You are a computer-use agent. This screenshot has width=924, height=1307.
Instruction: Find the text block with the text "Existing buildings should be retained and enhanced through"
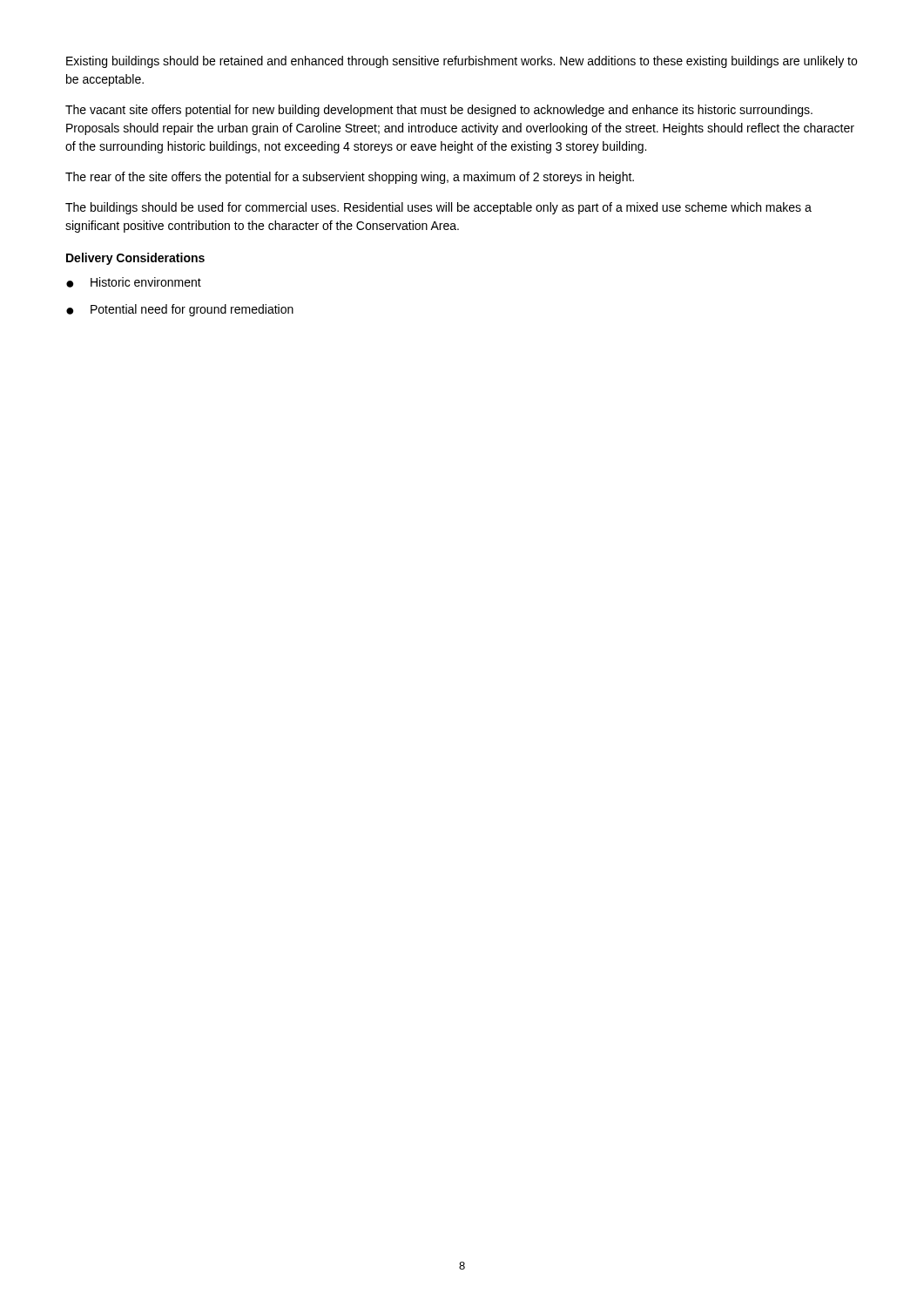click(x=461, y=70)
